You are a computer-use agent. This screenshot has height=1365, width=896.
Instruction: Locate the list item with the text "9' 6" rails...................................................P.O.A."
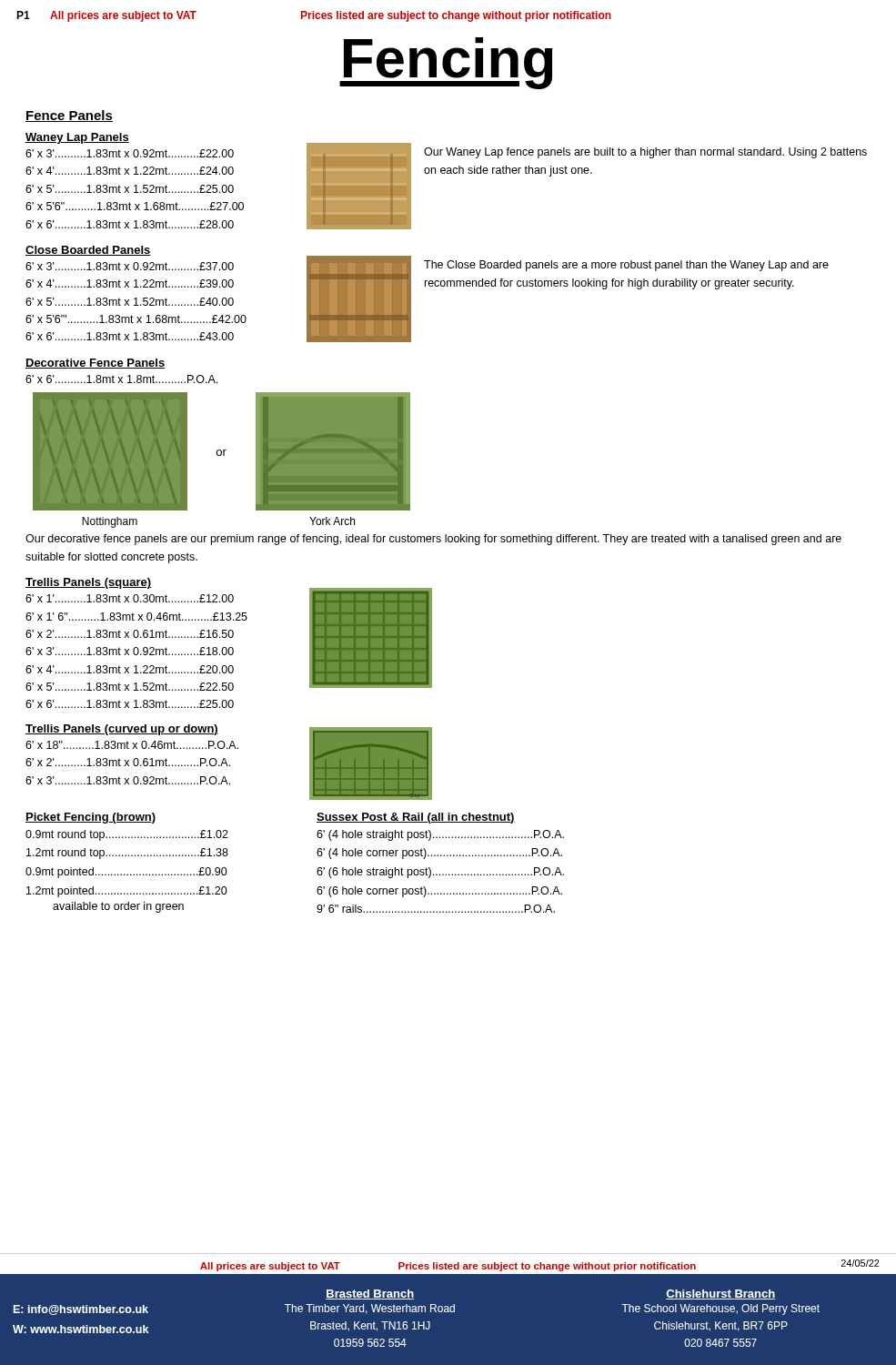coord(436,909)
